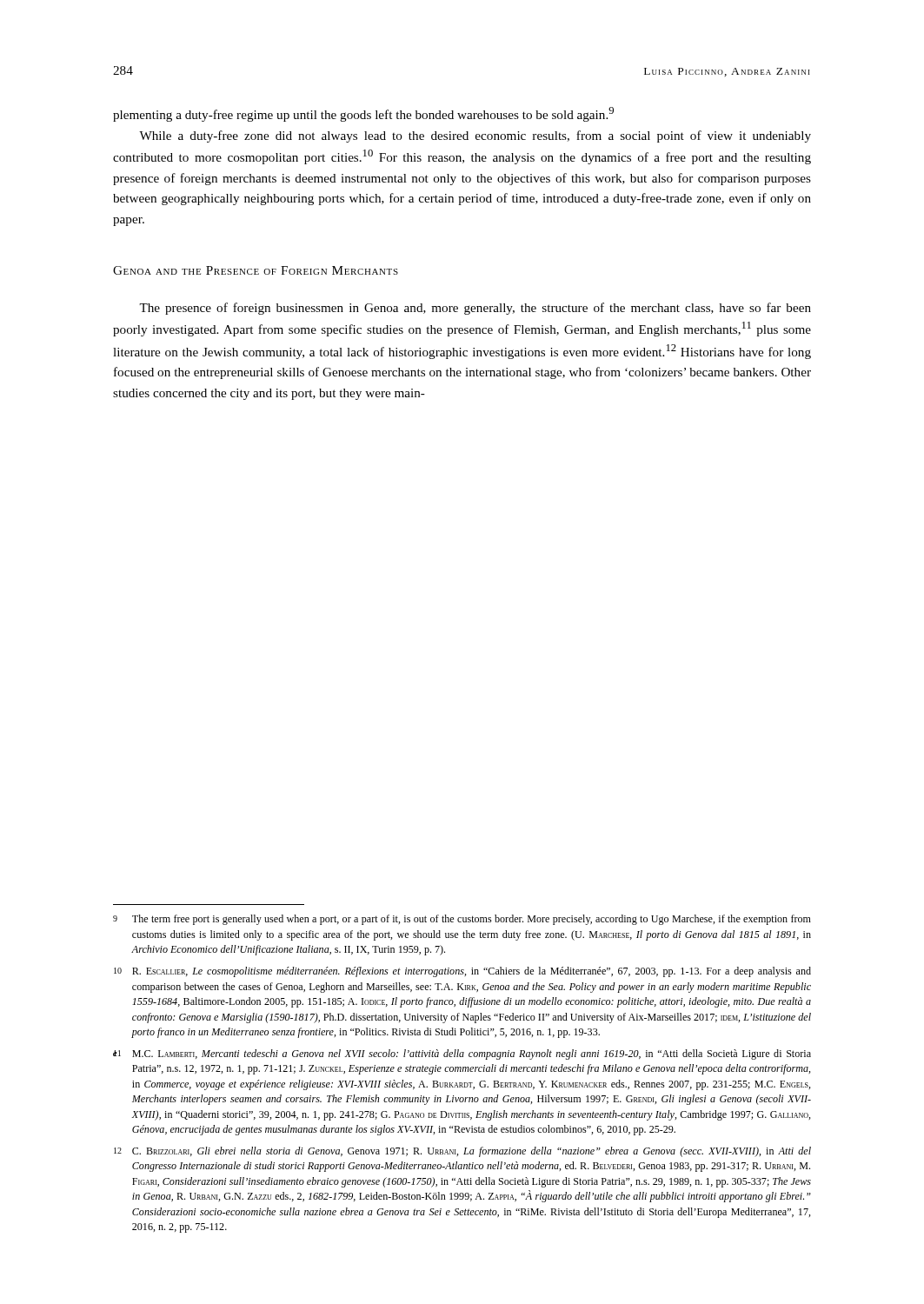Find the text block starting "Genoa and the Presence"
Image resolution: width=924 pixels, height=1304 pixels.
256,269
